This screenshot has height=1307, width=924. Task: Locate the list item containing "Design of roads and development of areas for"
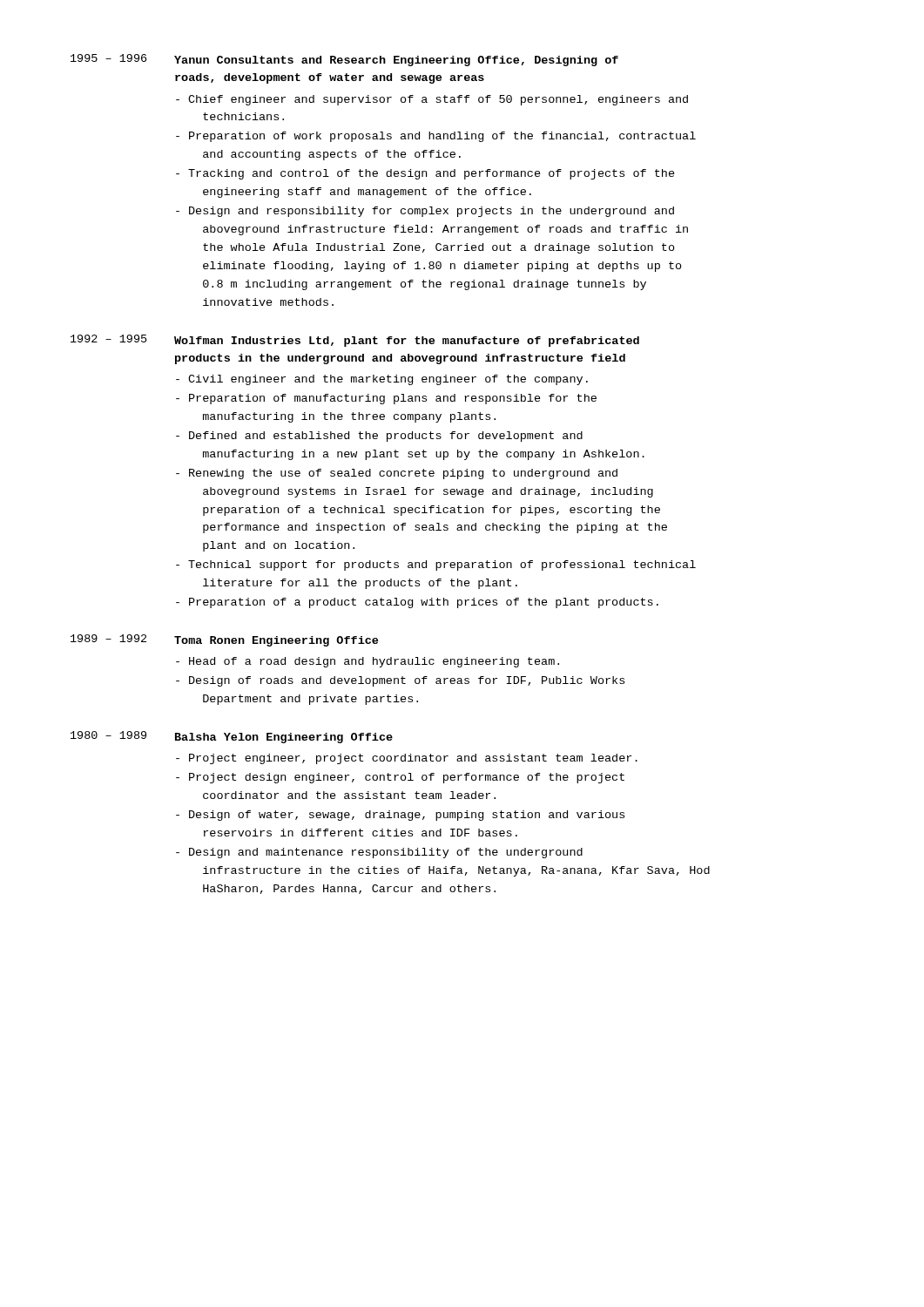[514, 691]
